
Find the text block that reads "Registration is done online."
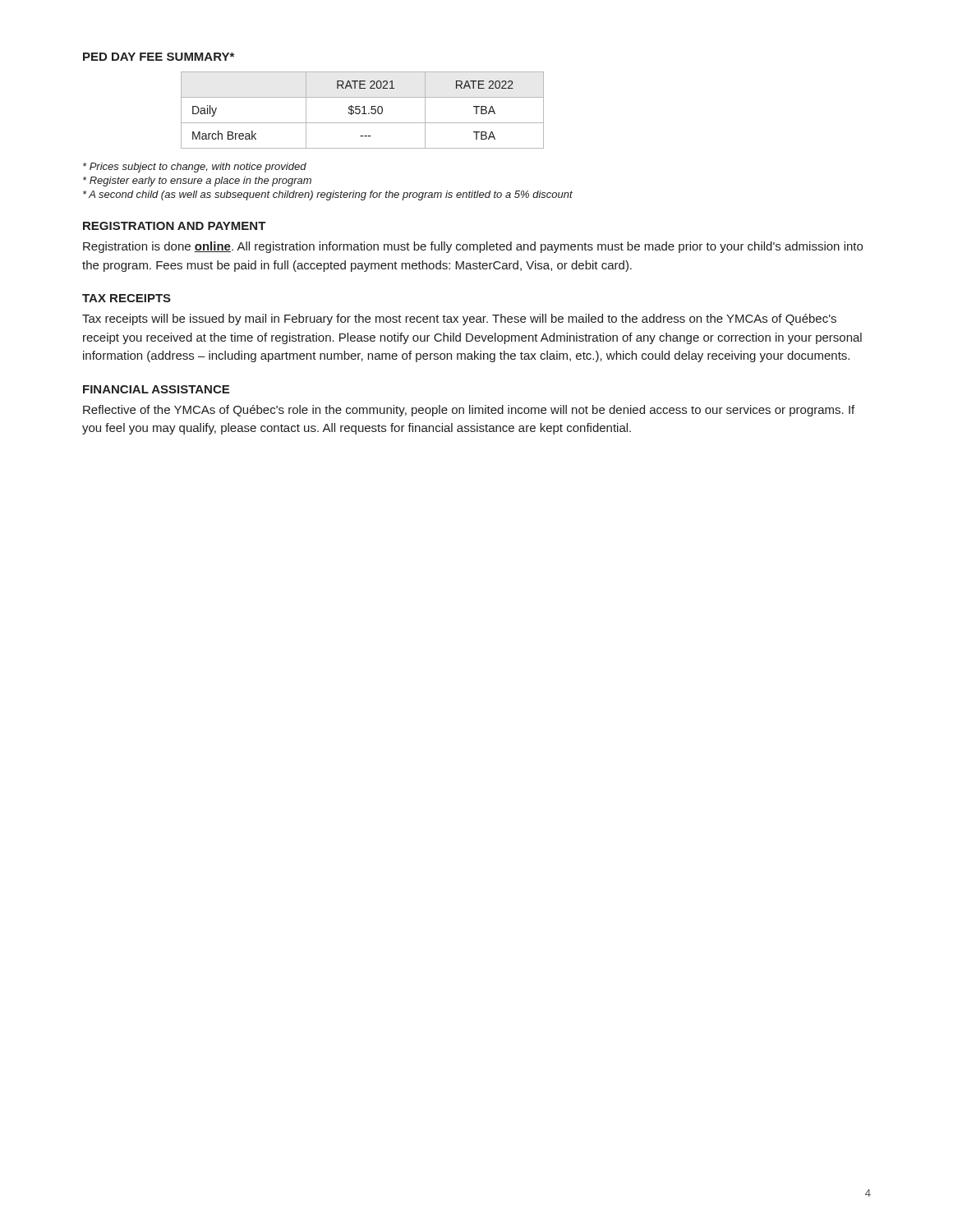[x=473, y=255]
